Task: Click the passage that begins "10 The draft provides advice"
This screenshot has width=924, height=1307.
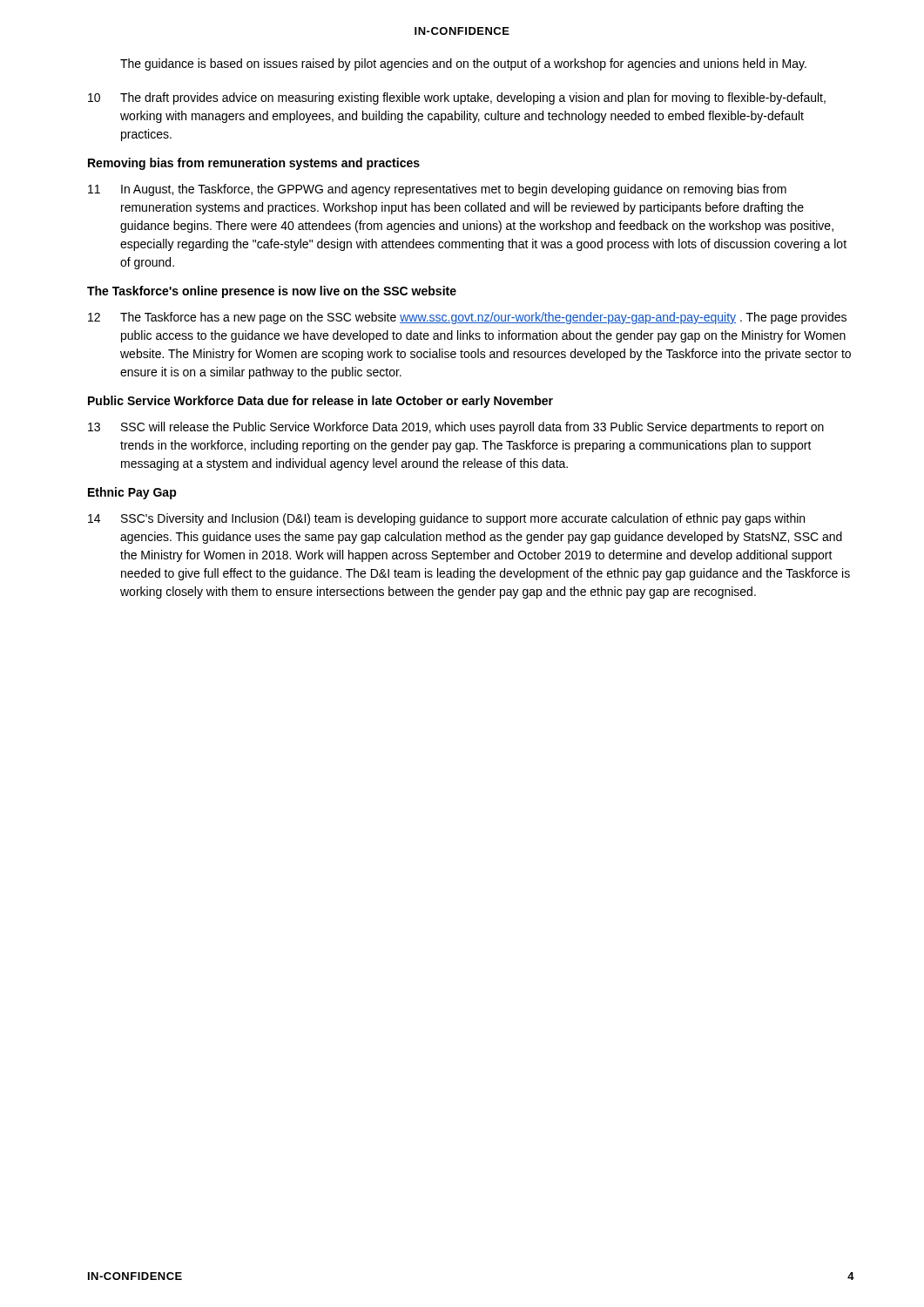Action: [471, 116]
